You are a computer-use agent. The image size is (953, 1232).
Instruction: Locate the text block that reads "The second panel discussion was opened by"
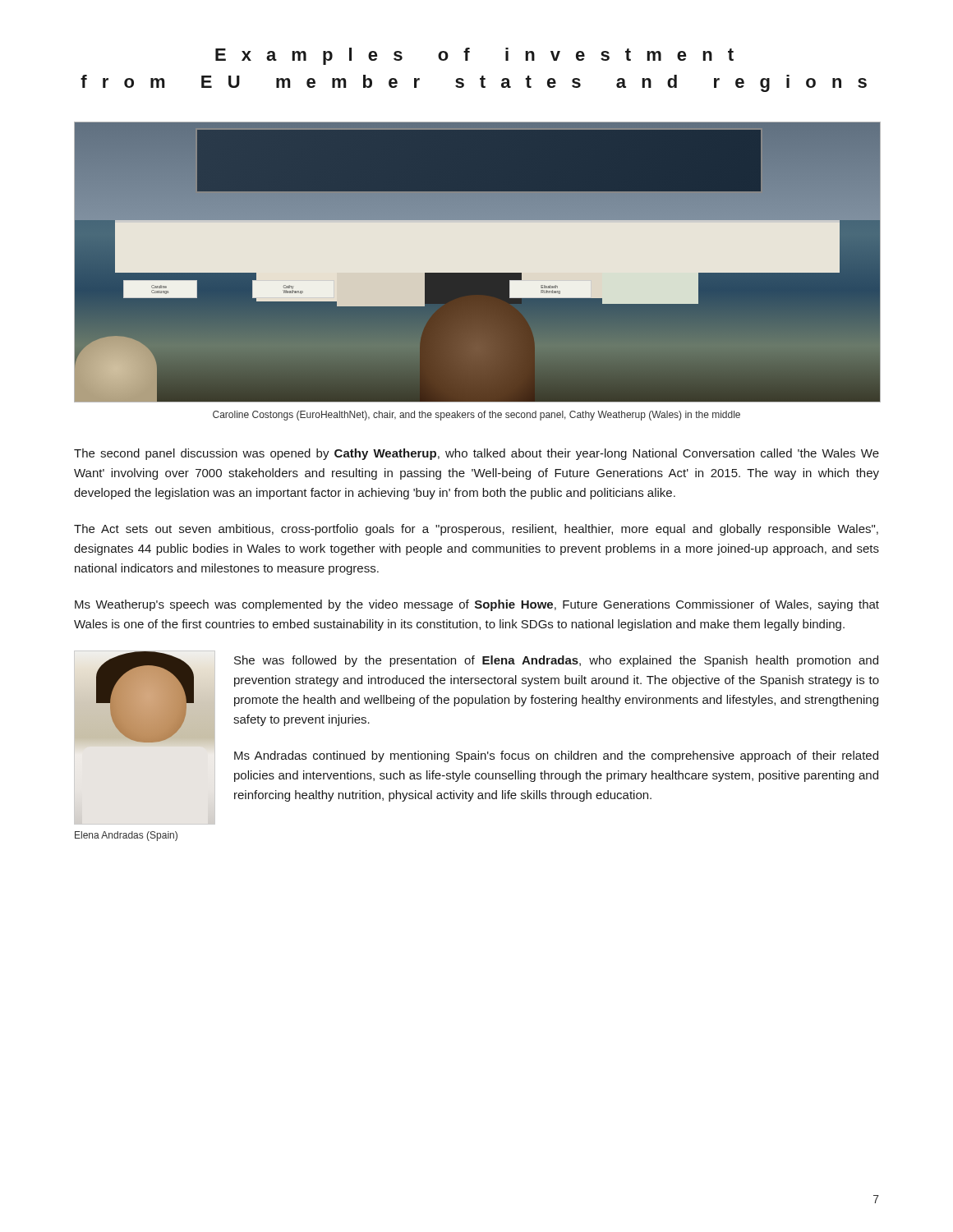tap(476, 473)
